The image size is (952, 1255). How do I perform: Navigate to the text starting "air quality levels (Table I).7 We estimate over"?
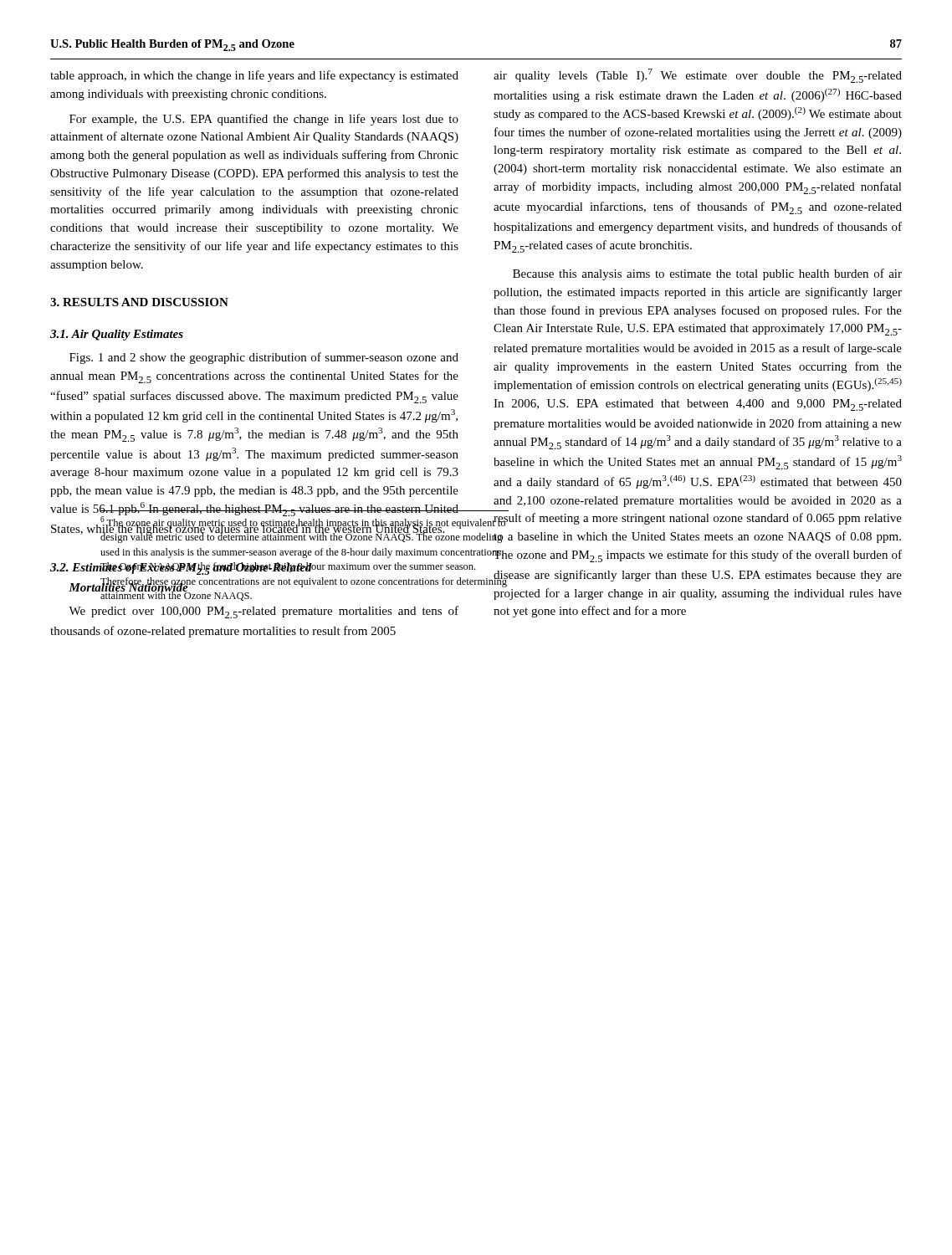pos(698,162)
